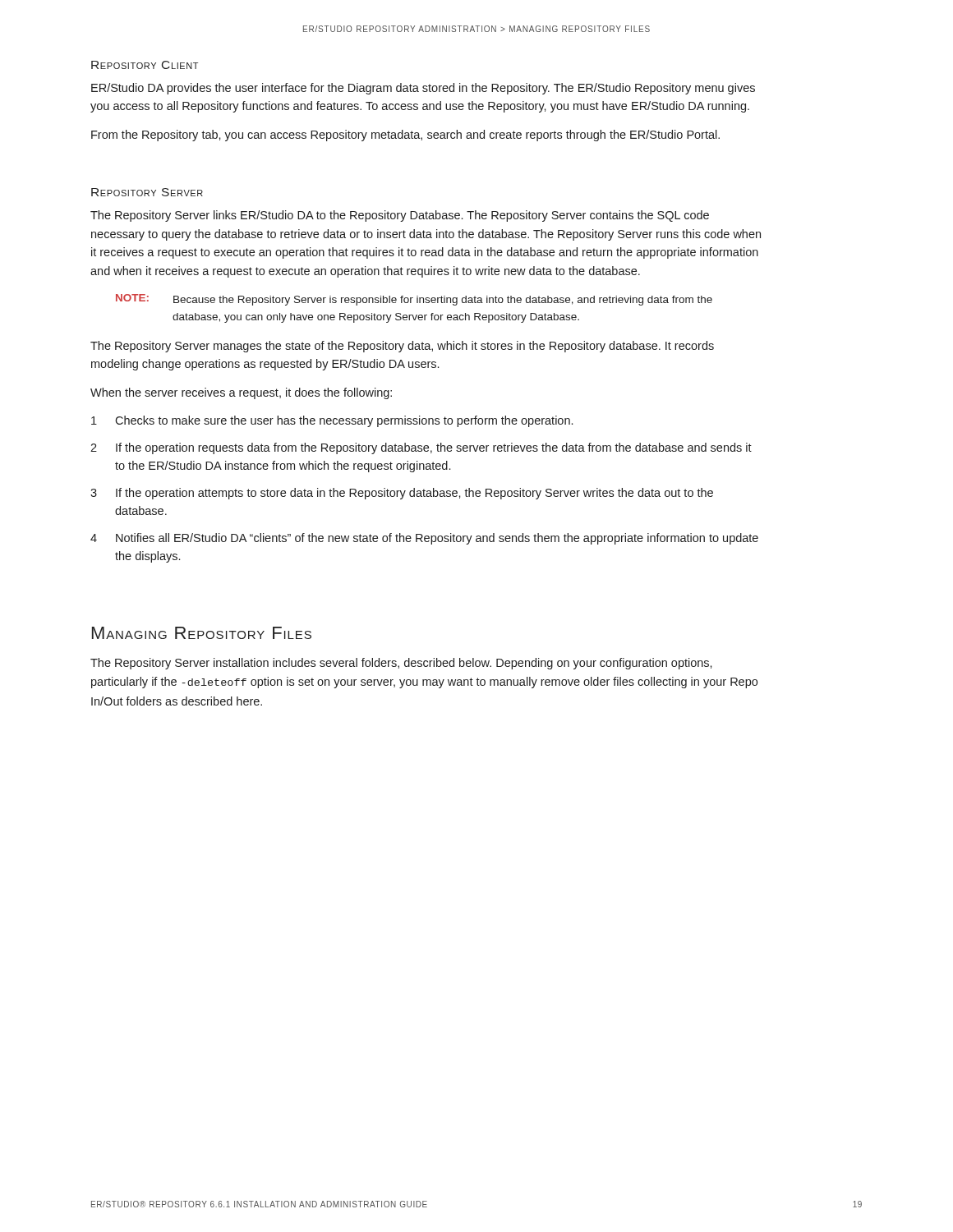
Task: Locate the block of text that opens with "4 Notifies all ER/Studio DA “clients” of the"
Action: pos(427,547)
